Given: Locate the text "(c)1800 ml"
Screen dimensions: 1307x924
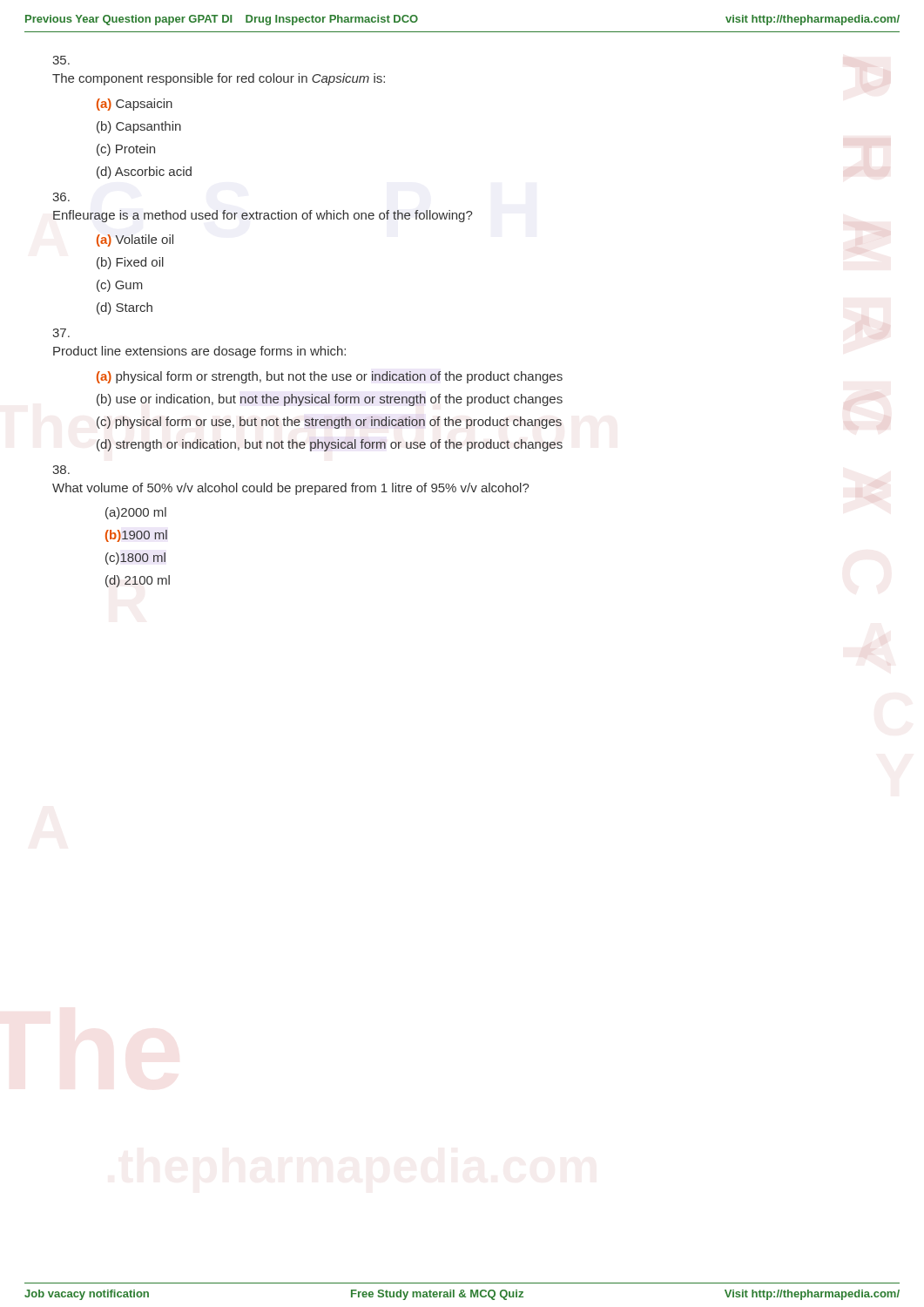Looking at the screenshot, I should click(x=135, y=557).
